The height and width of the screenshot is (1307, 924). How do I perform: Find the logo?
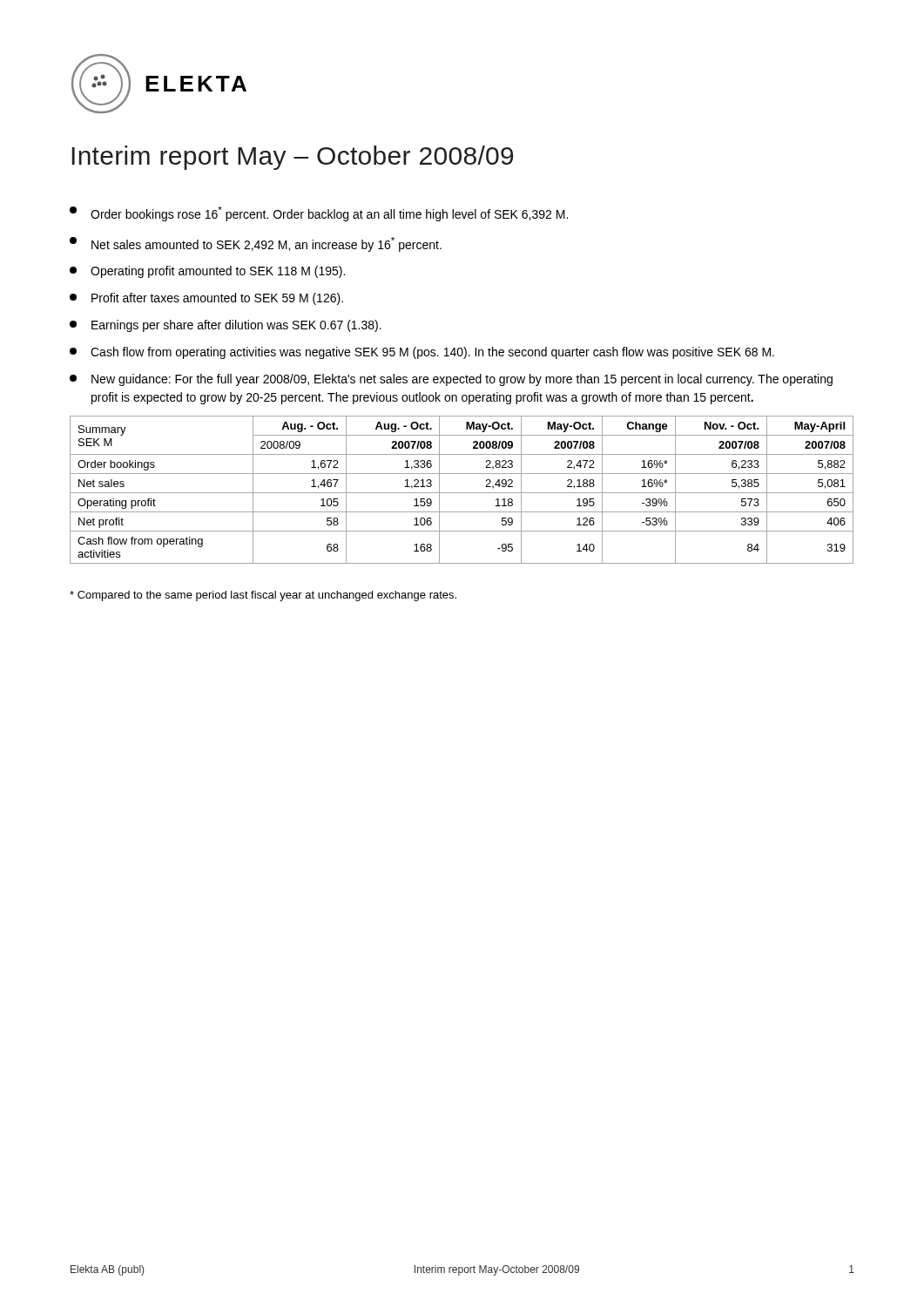pos(462,84)
